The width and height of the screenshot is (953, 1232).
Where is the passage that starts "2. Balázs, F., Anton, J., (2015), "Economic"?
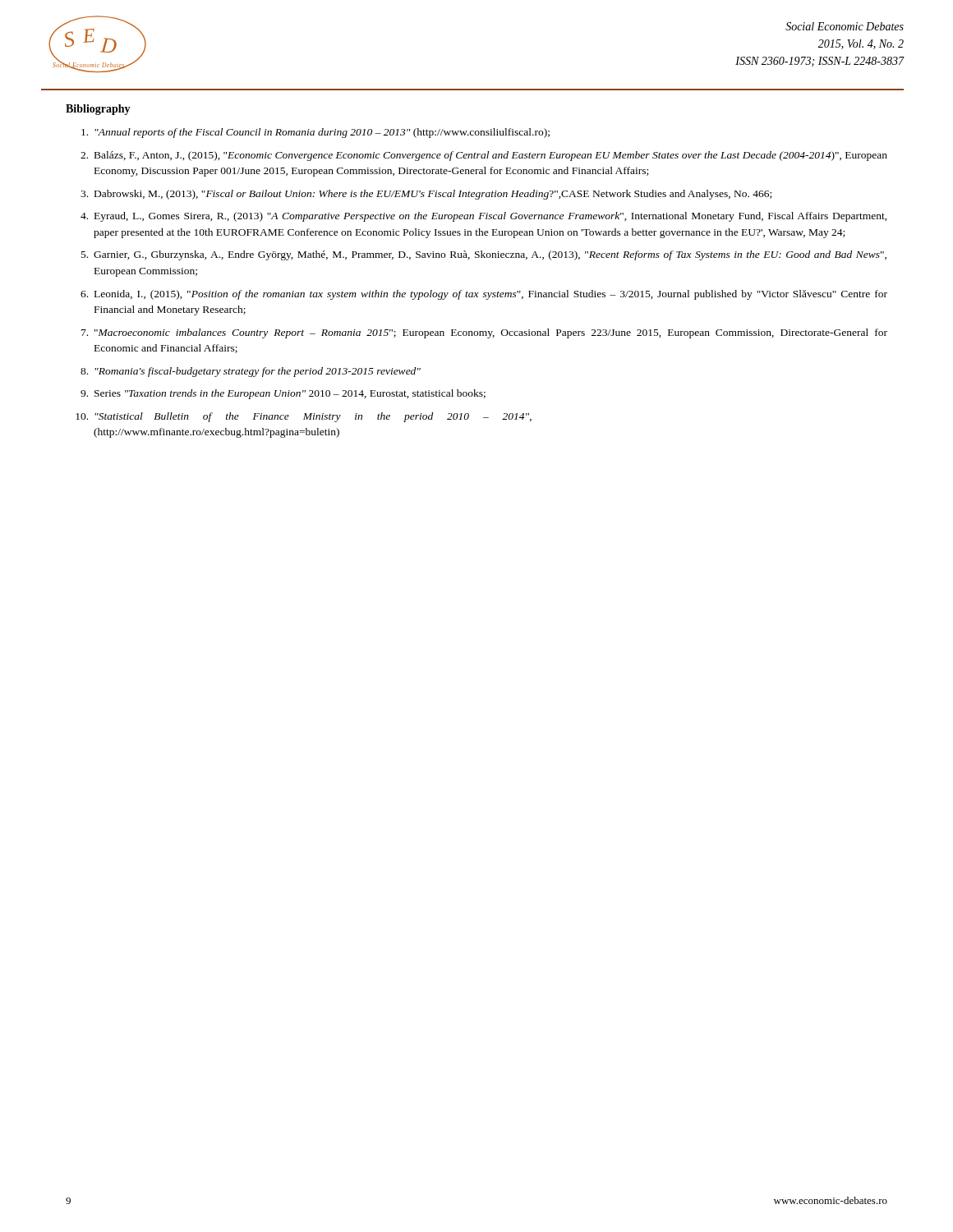(476, 163)
